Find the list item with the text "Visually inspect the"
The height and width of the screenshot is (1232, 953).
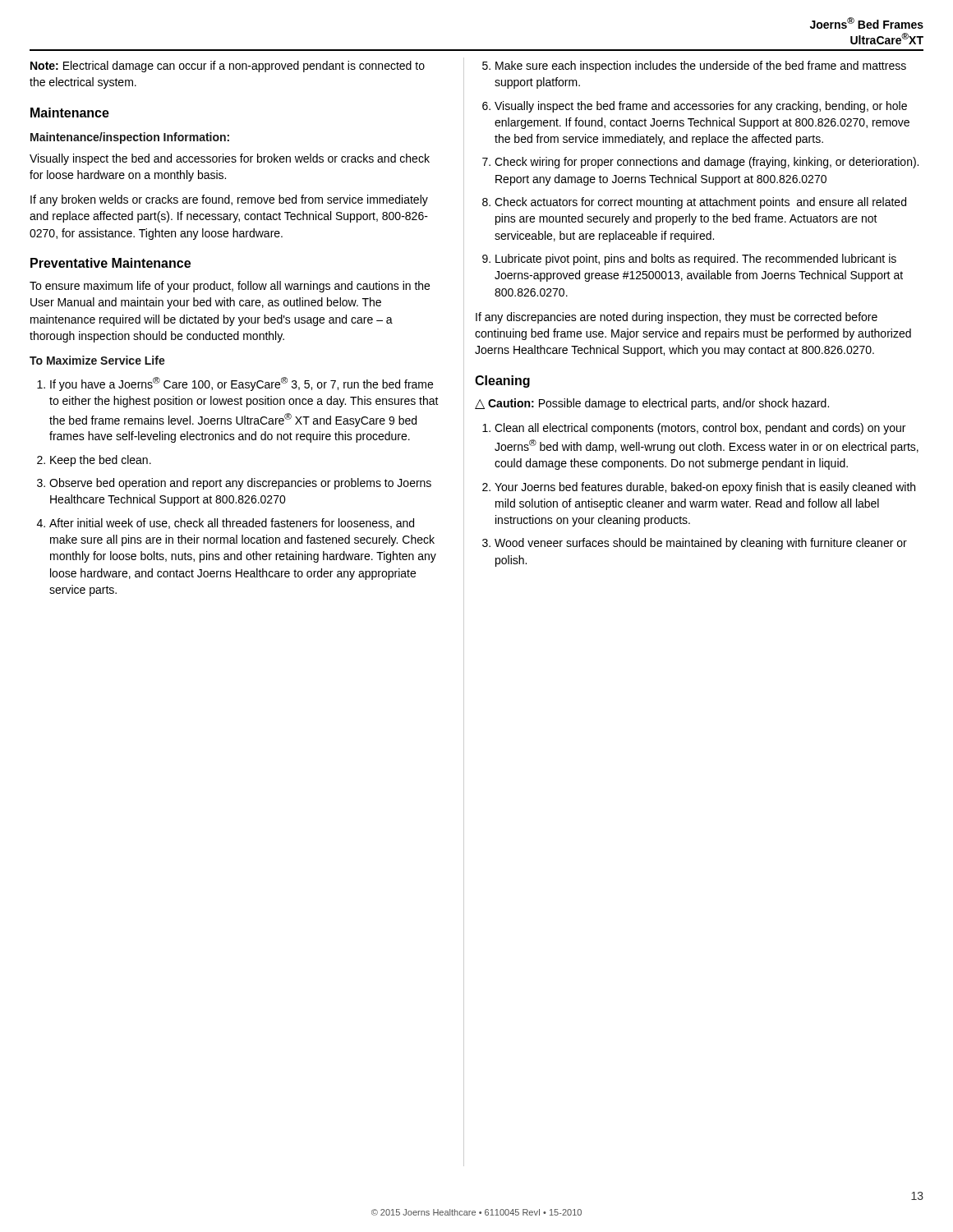click(x=702, y=122)
